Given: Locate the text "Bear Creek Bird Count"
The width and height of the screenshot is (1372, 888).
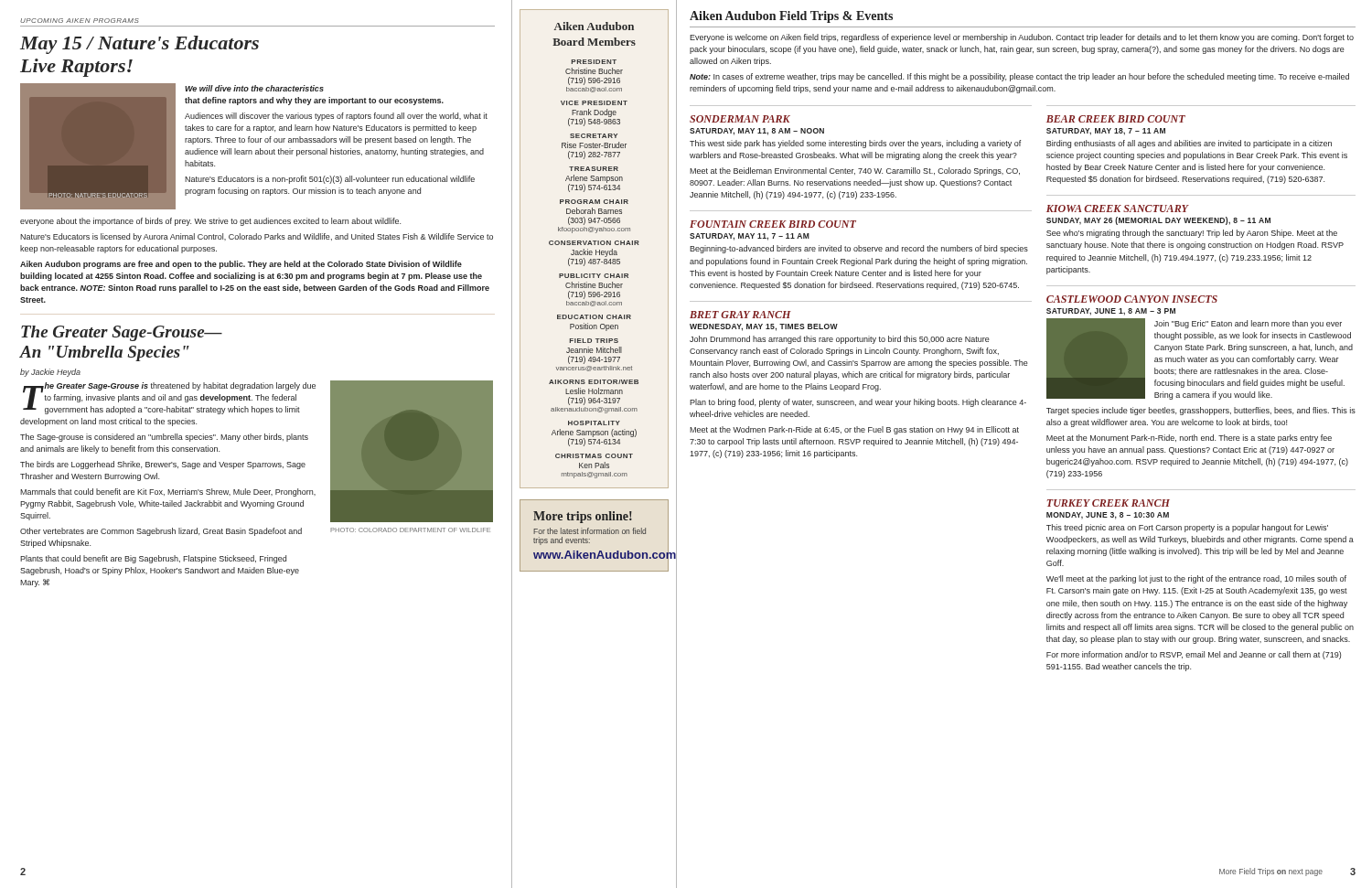Looking at the screenshot, I should point(1116,119).
